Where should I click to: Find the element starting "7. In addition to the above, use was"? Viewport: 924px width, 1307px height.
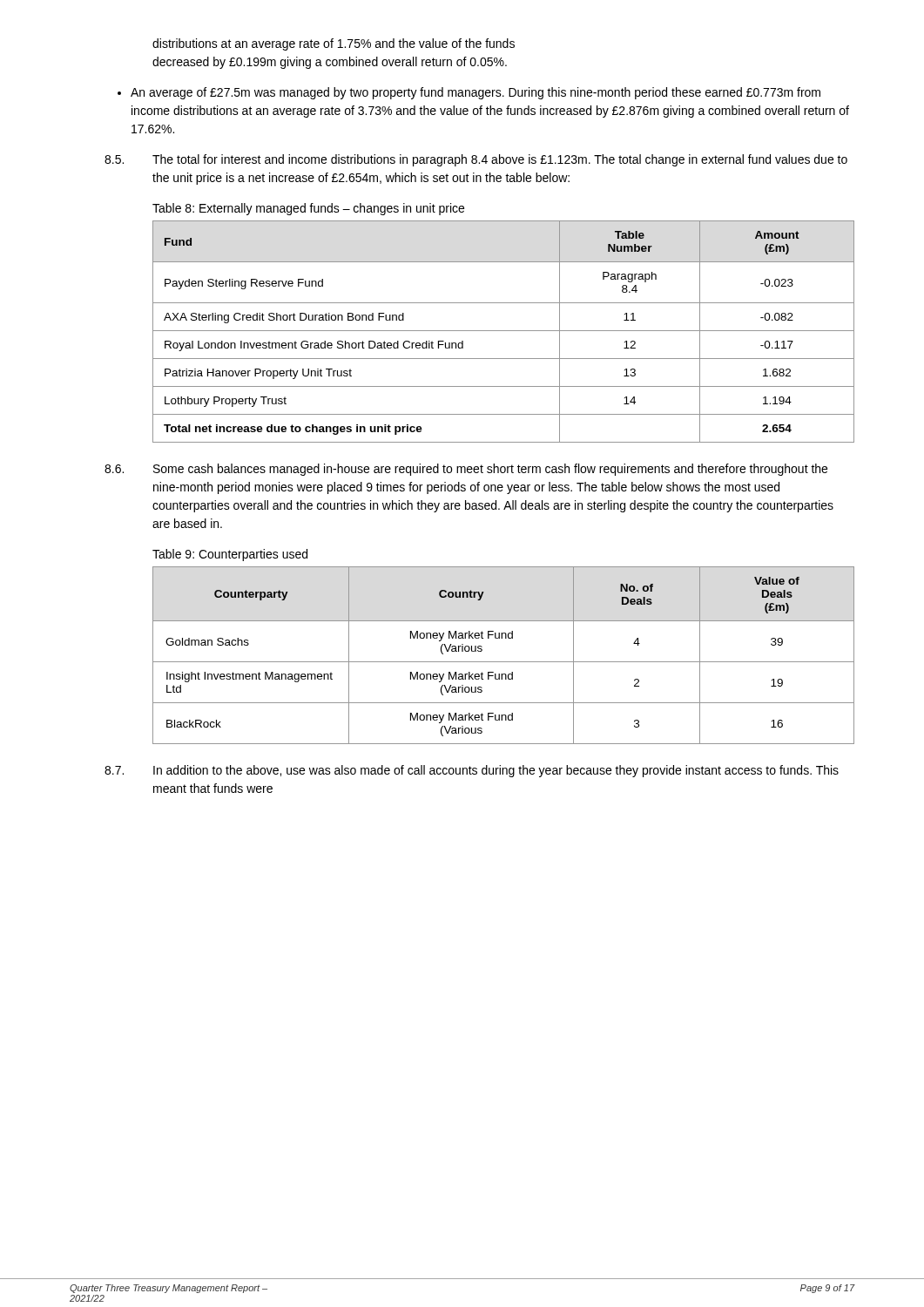[479, 780]
